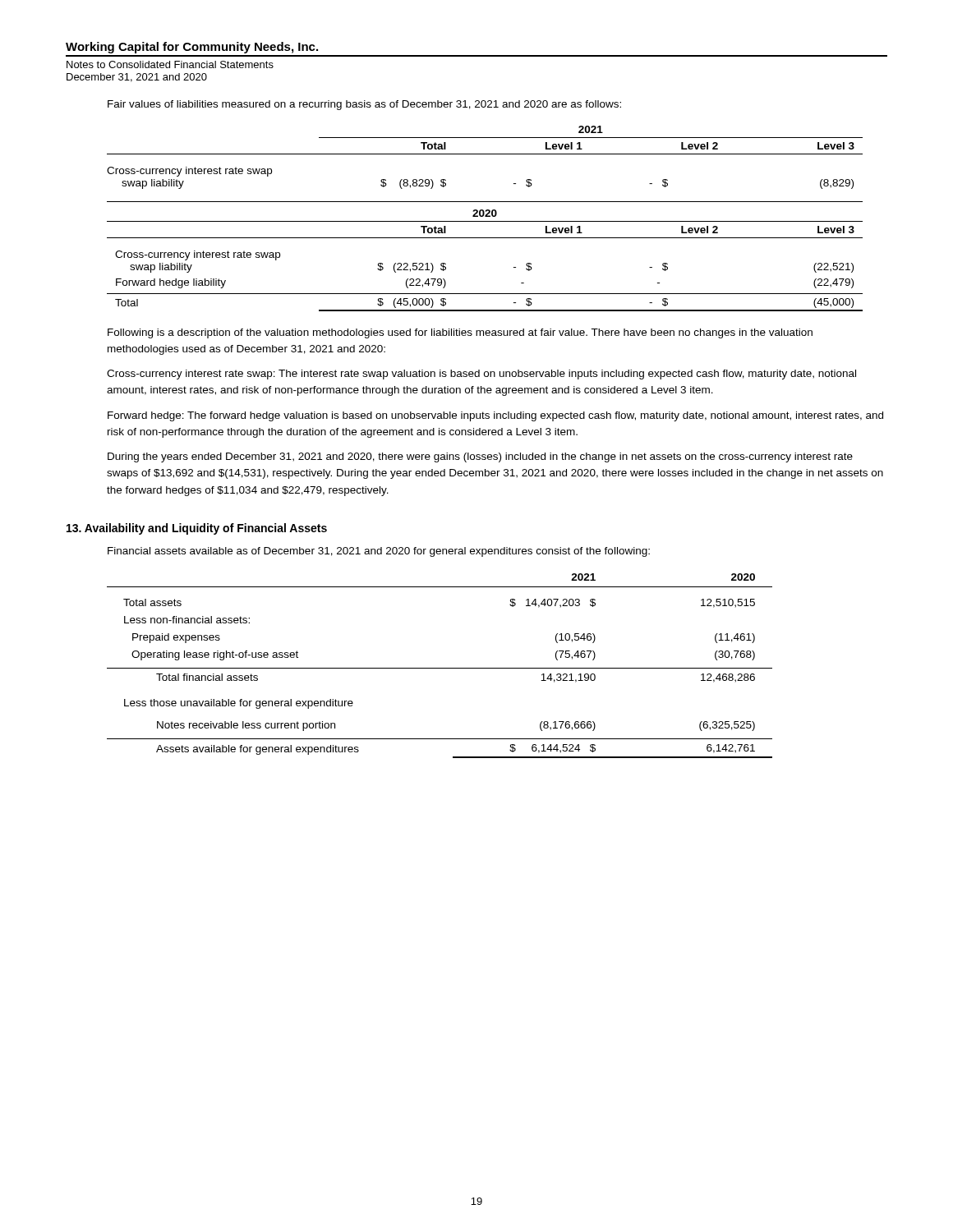Click on the text starting "Financial assets available as of December 31, 2021"
Viewport: 953px width, 1232px height.
pos(379,550)
